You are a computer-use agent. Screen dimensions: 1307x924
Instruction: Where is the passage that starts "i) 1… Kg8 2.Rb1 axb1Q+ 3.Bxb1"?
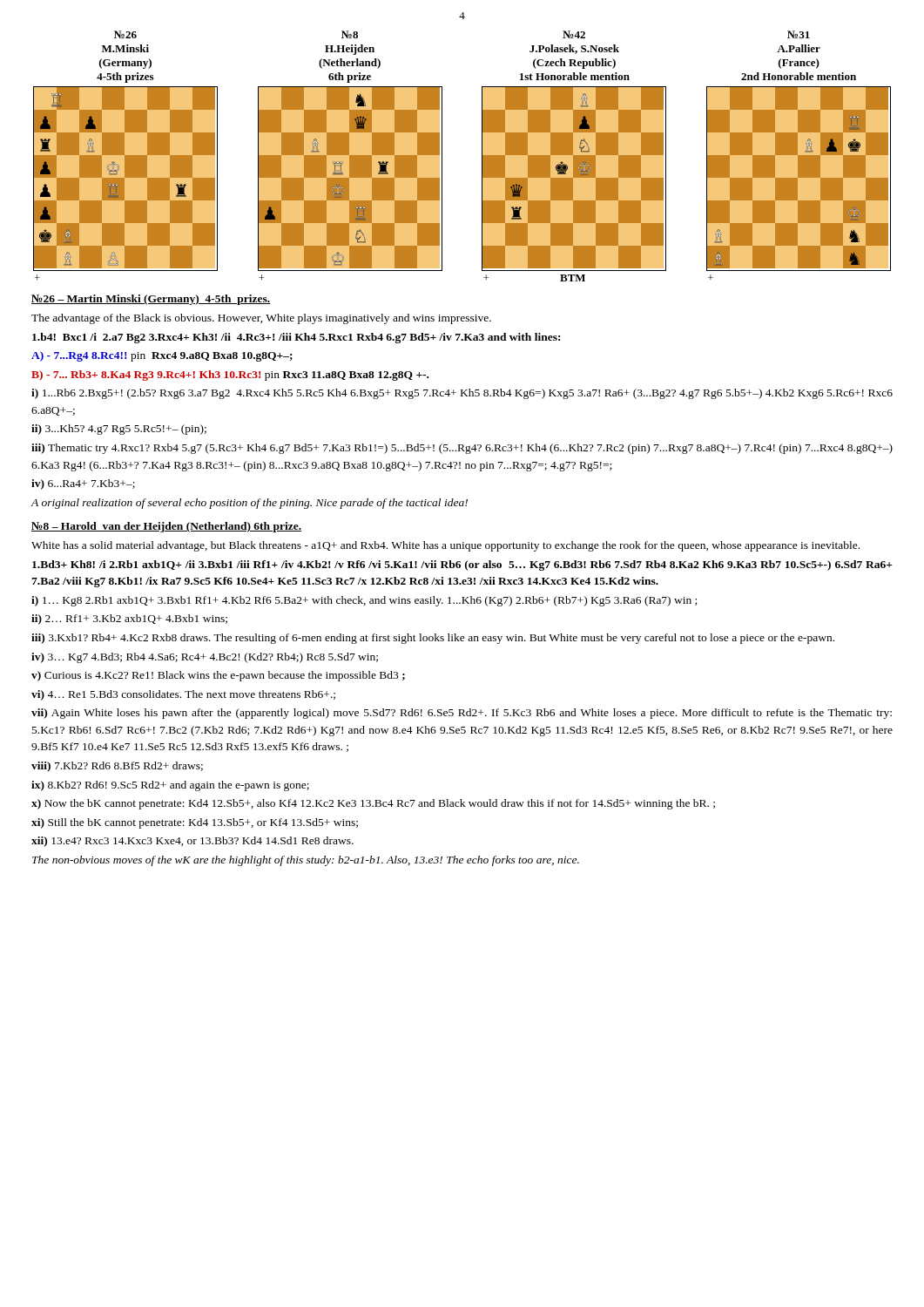pyautogui.click(x=365, y=600)
